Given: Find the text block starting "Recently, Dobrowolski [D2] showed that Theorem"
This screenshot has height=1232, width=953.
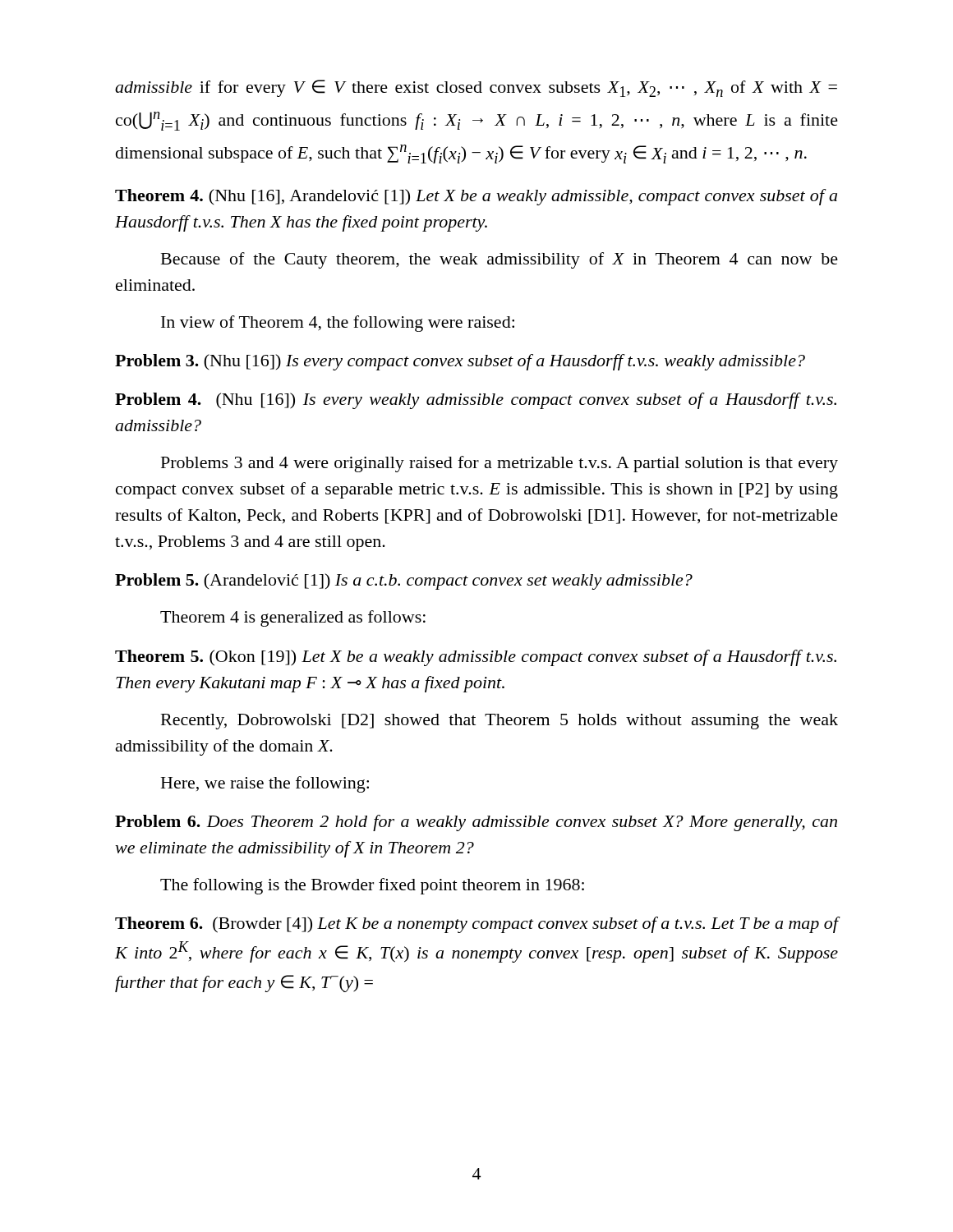Looking at the screenshot, I should coord(476,732).
